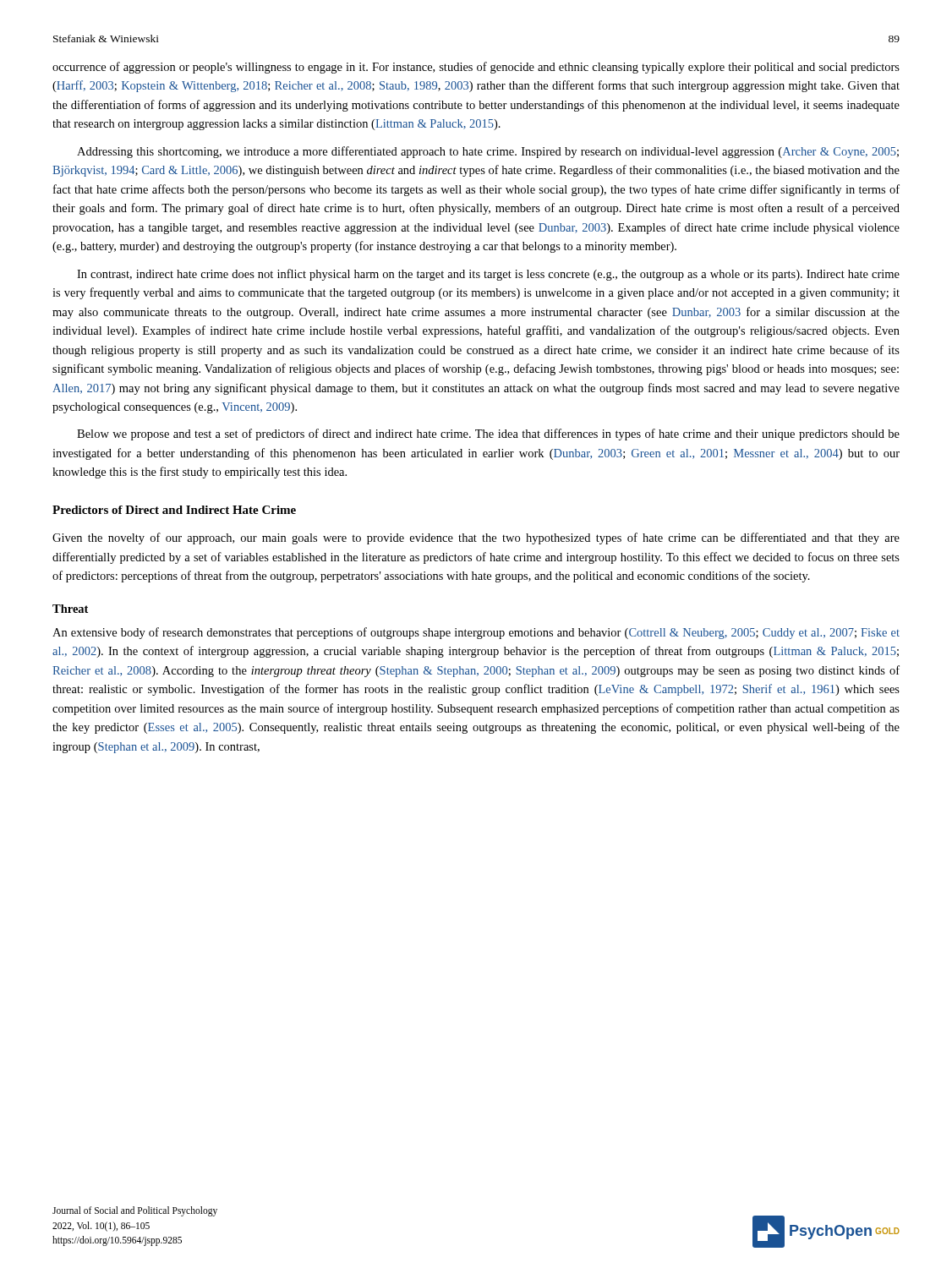Viewport: 952px width, 1268px height.
Task: Point to the passage starting "occurrence of aggression or people's willingness"
Action: coord(476,95)
